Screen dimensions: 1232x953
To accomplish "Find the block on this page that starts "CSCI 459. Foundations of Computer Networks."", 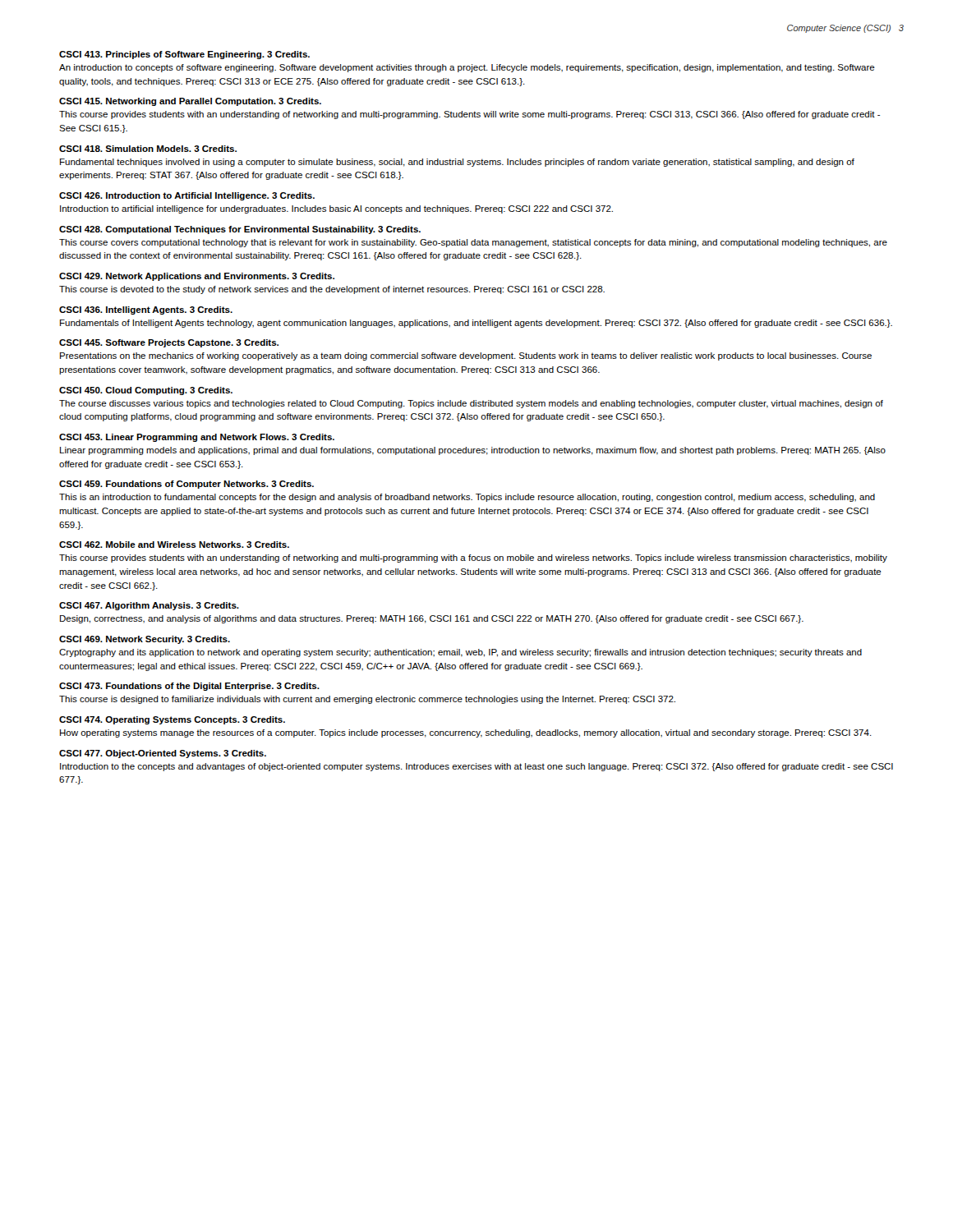I will (x=476, y=505).
